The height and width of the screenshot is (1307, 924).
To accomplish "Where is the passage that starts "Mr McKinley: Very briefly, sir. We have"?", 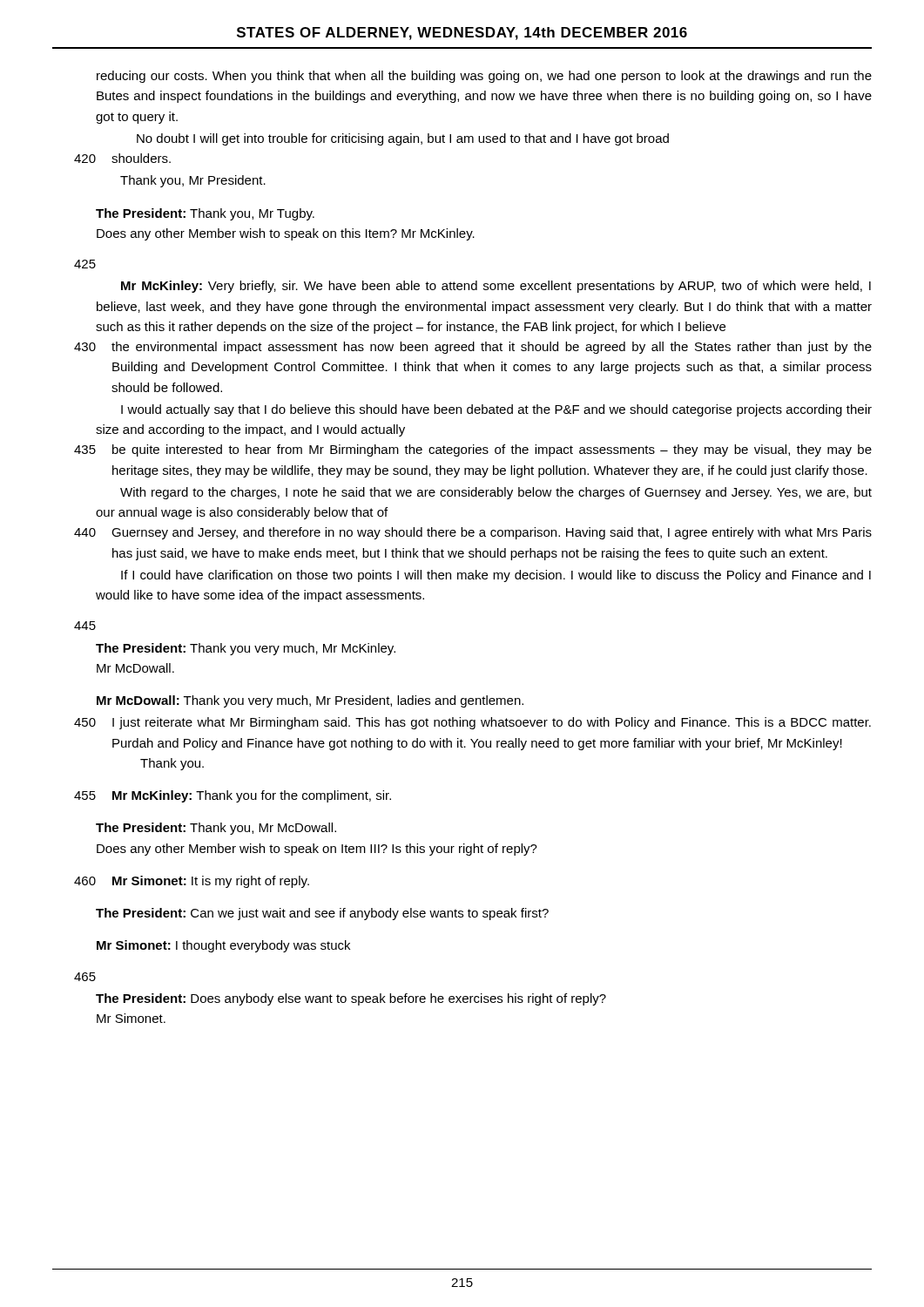I will [462, 306].
